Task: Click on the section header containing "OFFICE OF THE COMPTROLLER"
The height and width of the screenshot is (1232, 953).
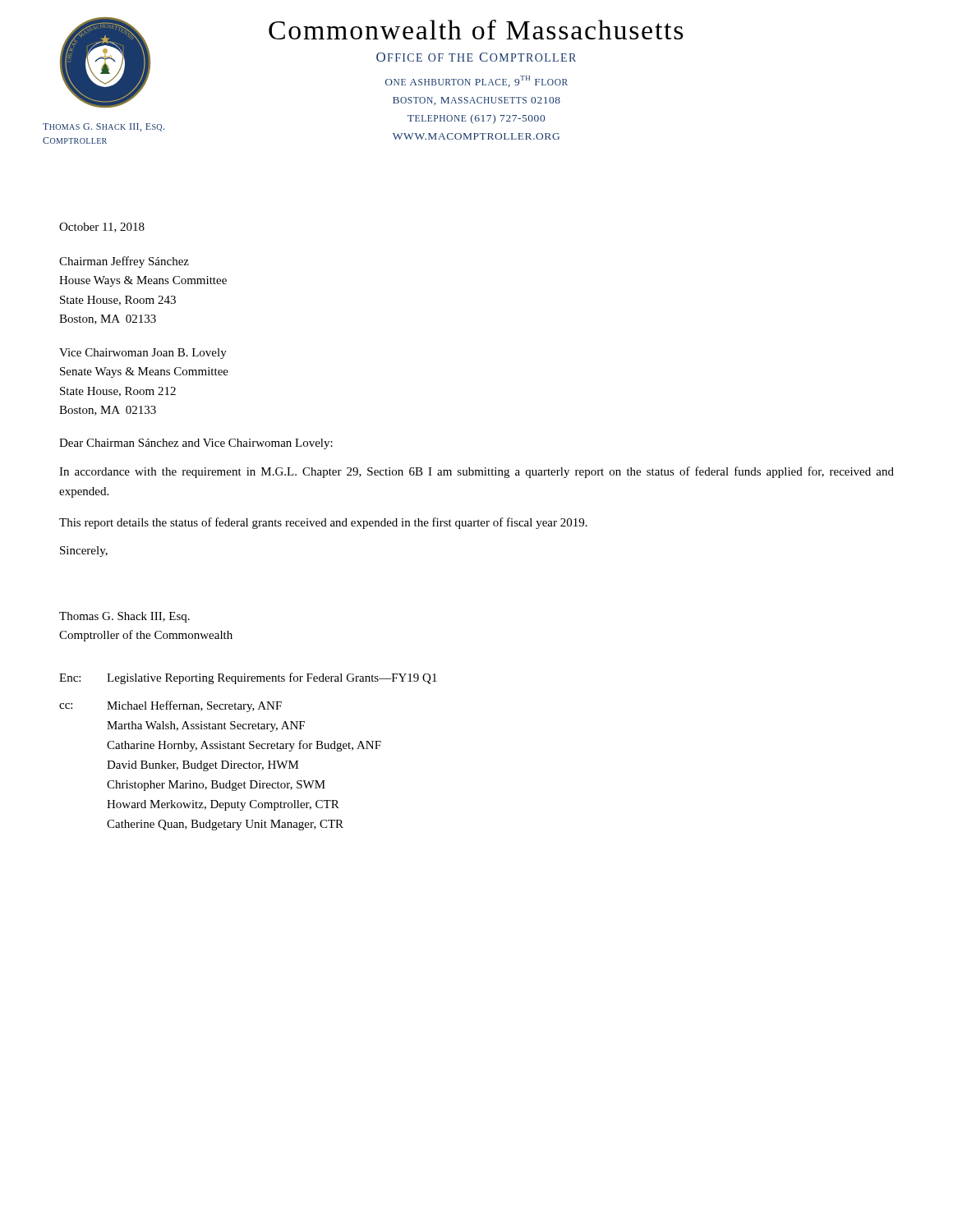Action: pos(476,57)
